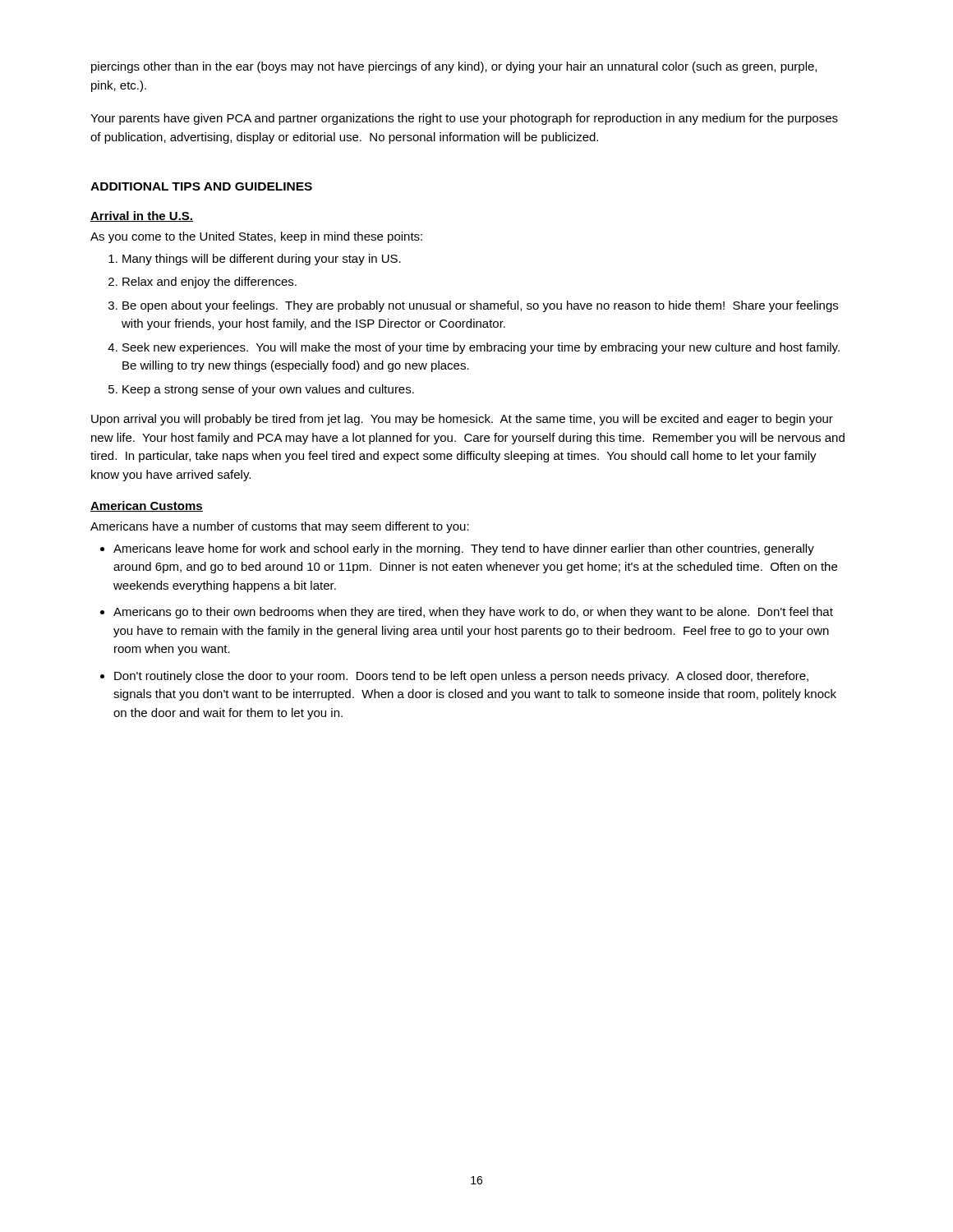
Task: Point to the block starting "Americans go to"
Action: pyautogui.click(x=480, y=631)
